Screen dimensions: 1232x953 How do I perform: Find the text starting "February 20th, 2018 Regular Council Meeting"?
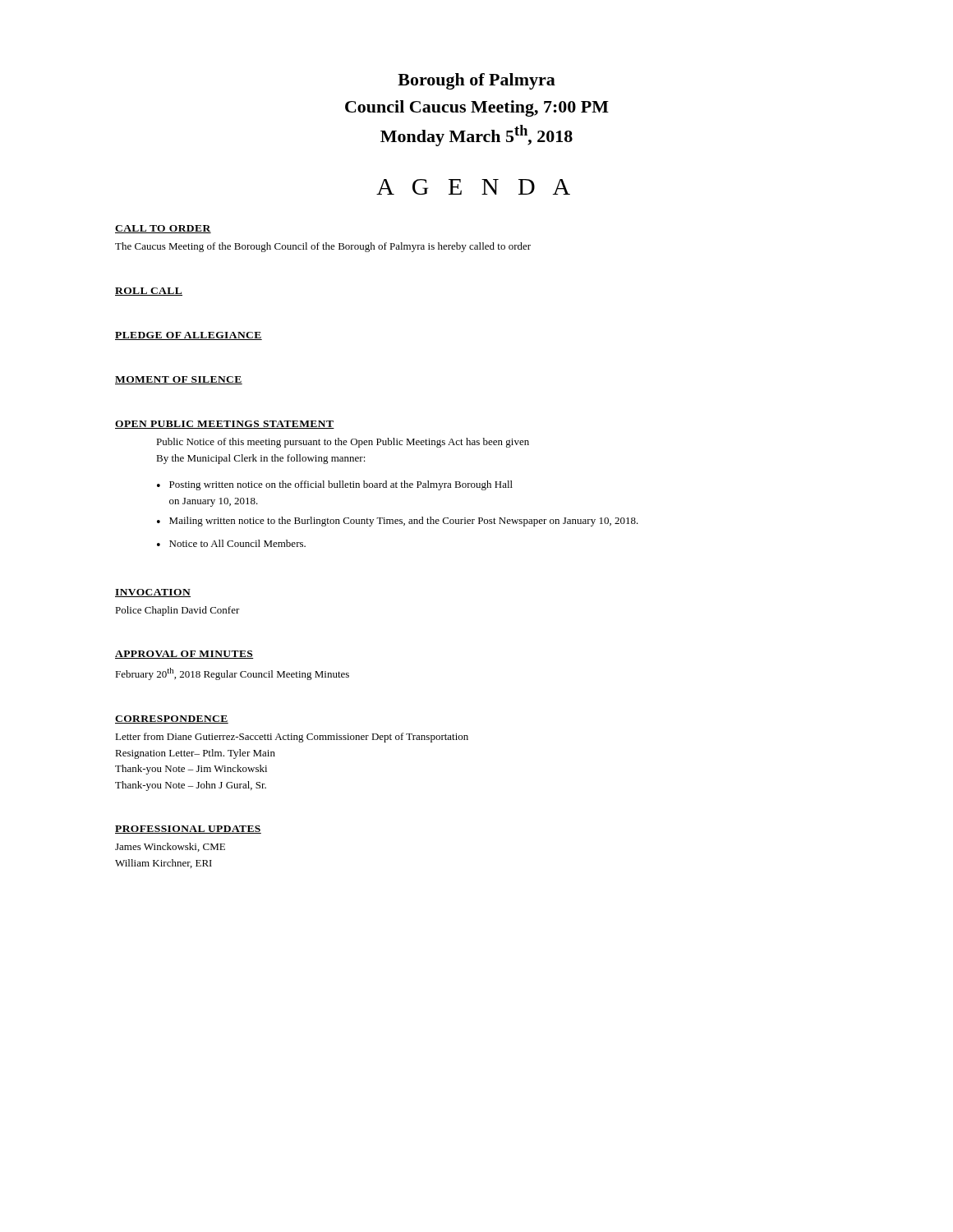pyautogui.click(x=232, y=673)
